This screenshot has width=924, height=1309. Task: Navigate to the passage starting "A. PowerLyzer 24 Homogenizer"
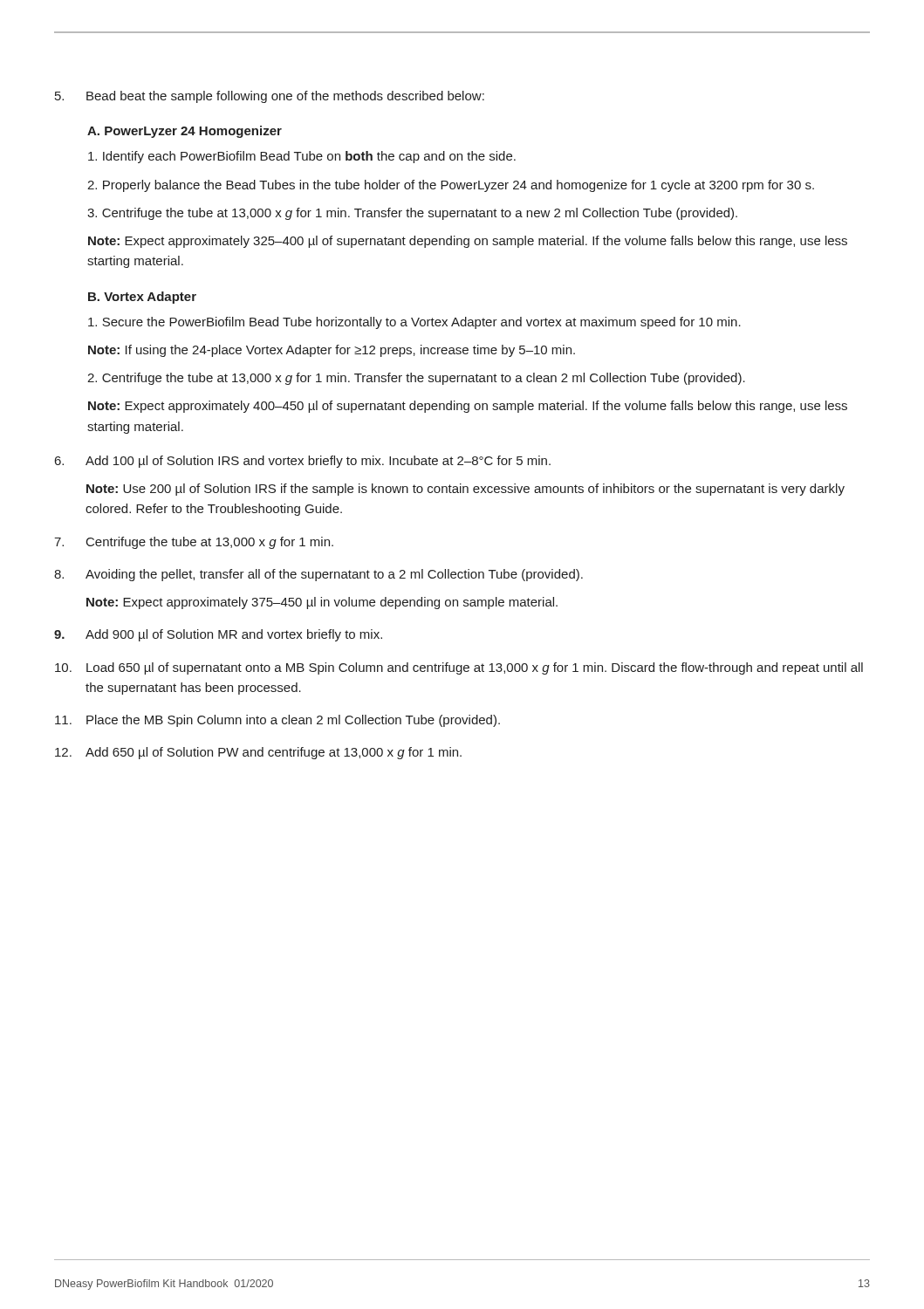click(184, 131)
